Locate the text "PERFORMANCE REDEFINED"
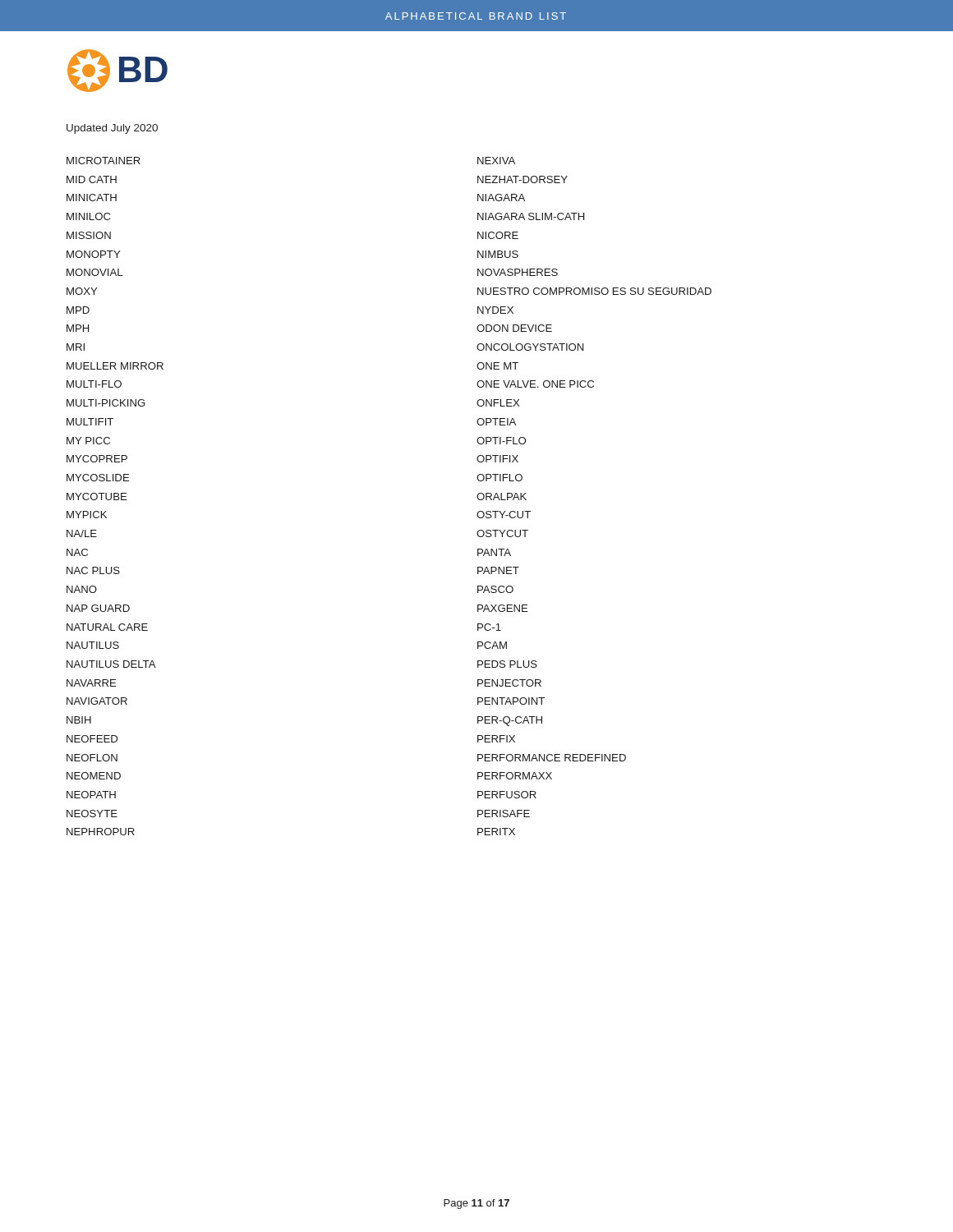Screen dimensions: 1232x953 551,757
